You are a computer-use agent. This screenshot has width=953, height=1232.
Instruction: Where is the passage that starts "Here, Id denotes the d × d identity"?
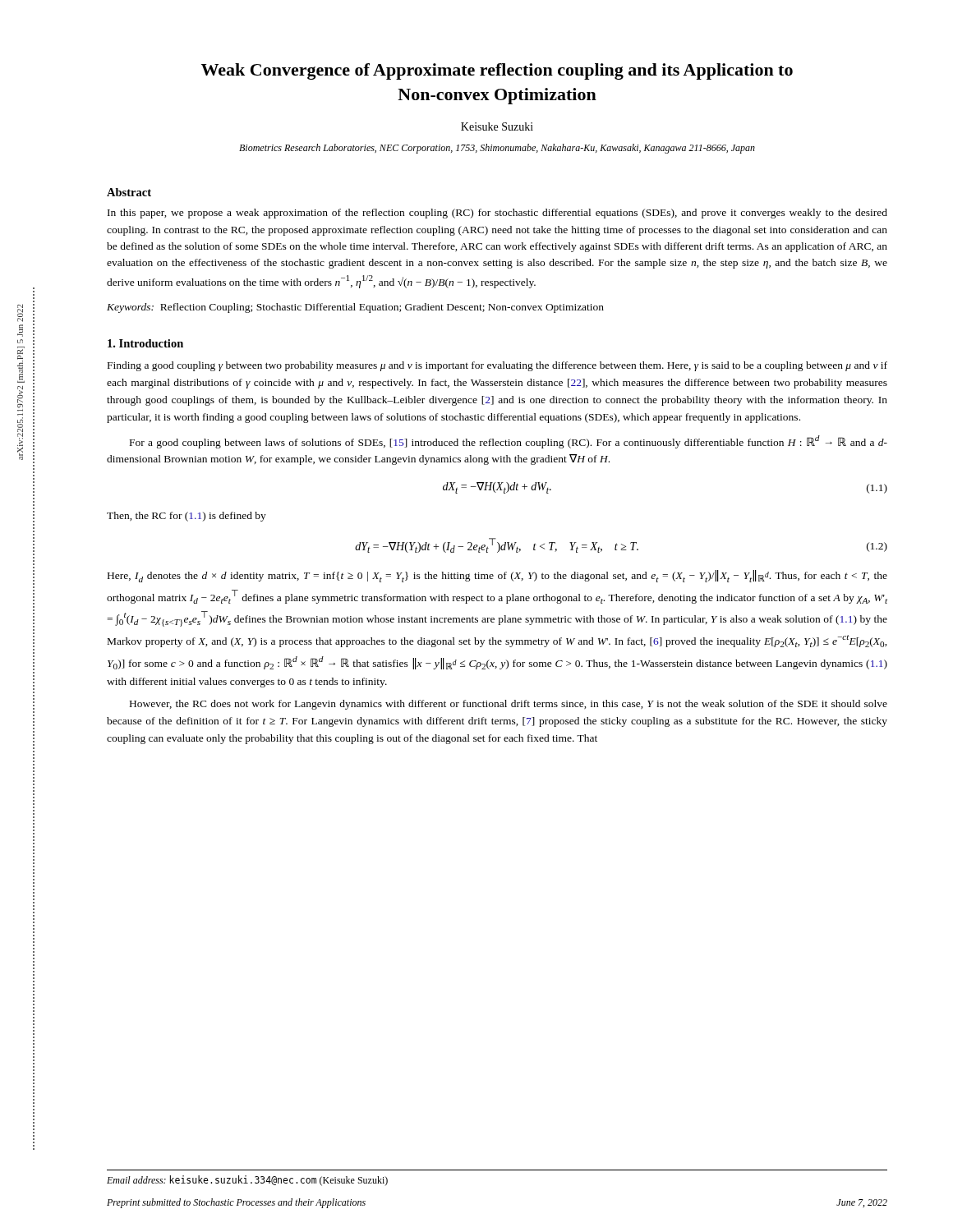[497, 628]
